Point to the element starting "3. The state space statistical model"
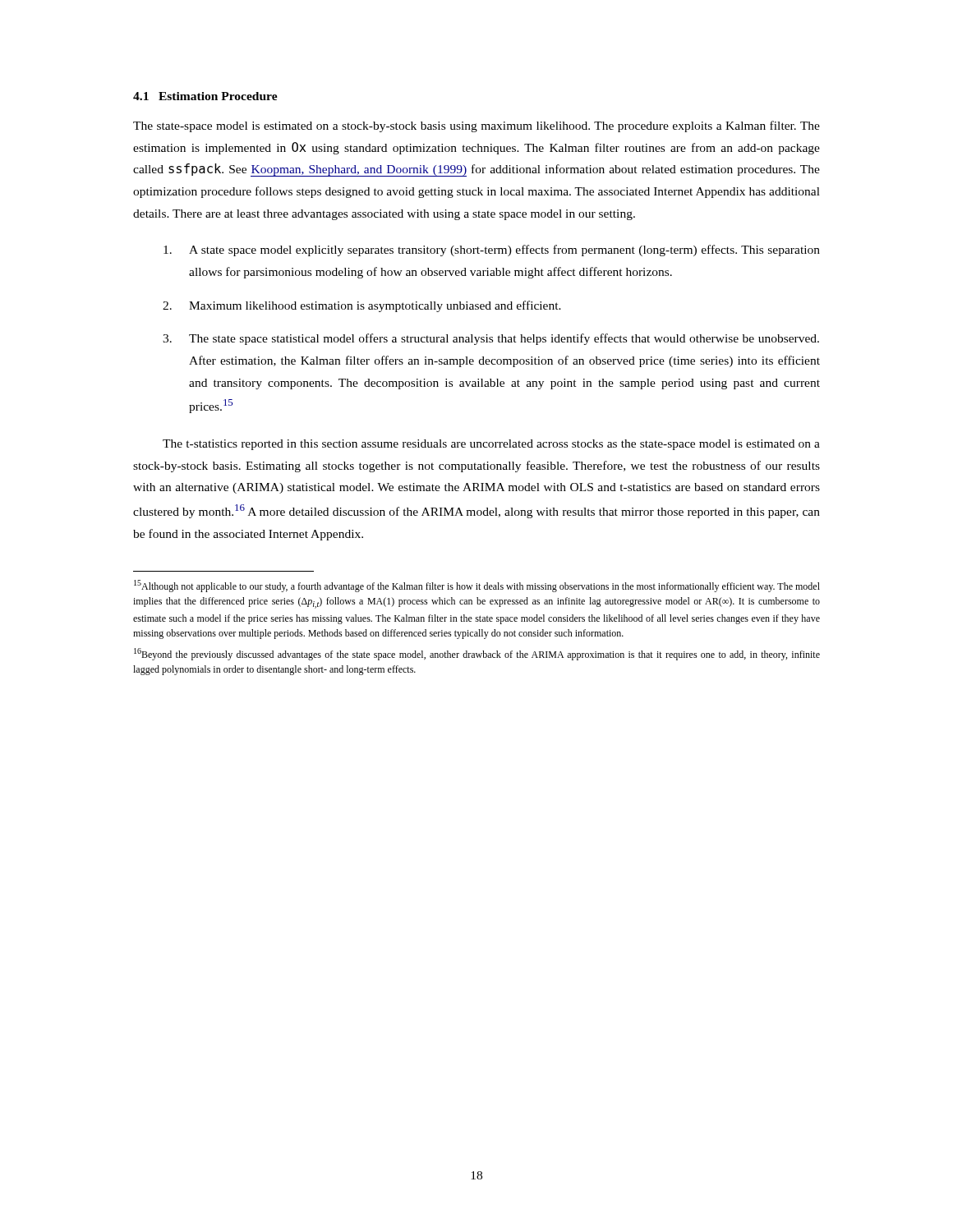The height and width of the screenshot is (1232, 953). coord(491,373)
